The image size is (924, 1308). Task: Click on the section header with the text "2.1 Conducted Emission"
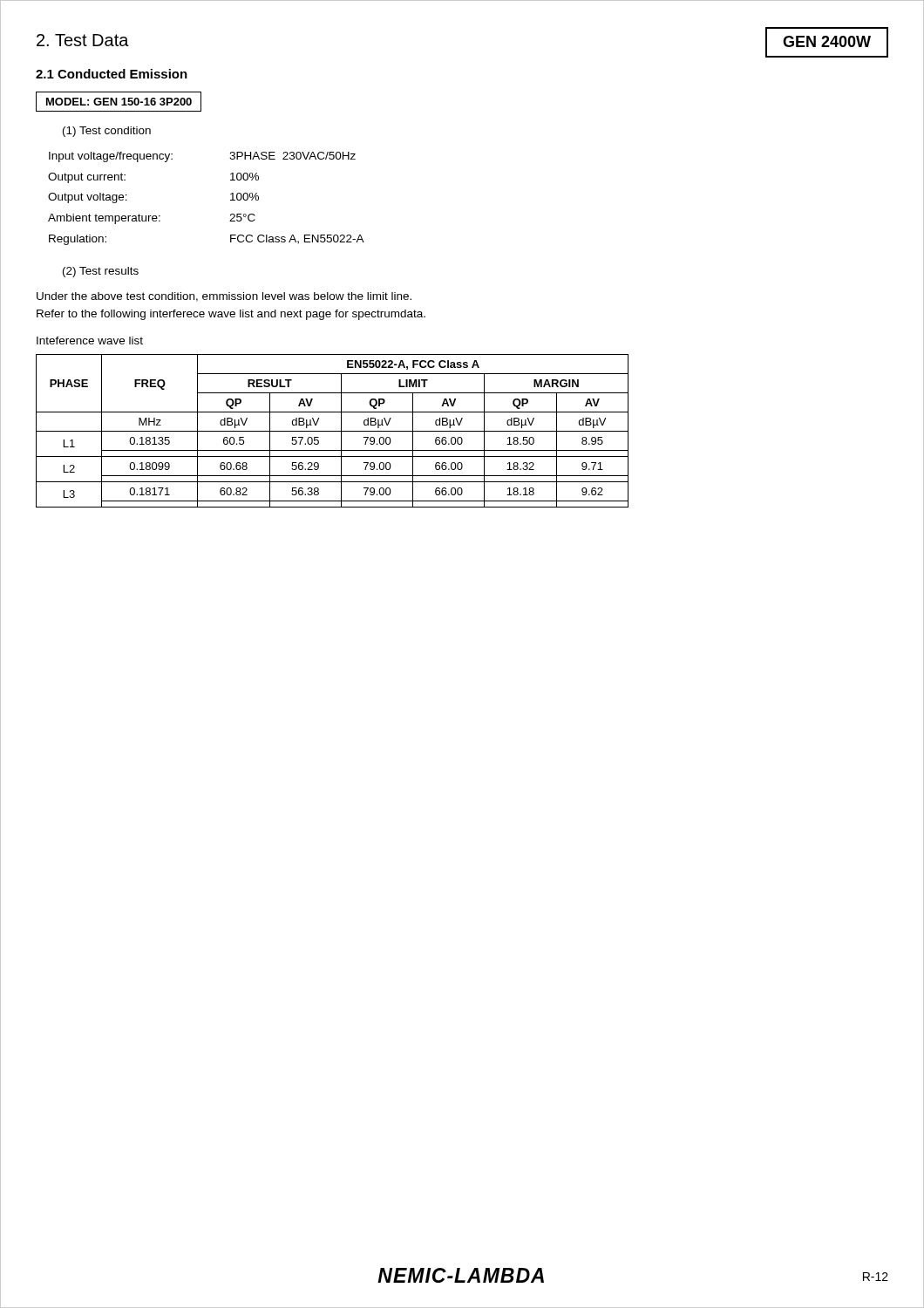112,74
